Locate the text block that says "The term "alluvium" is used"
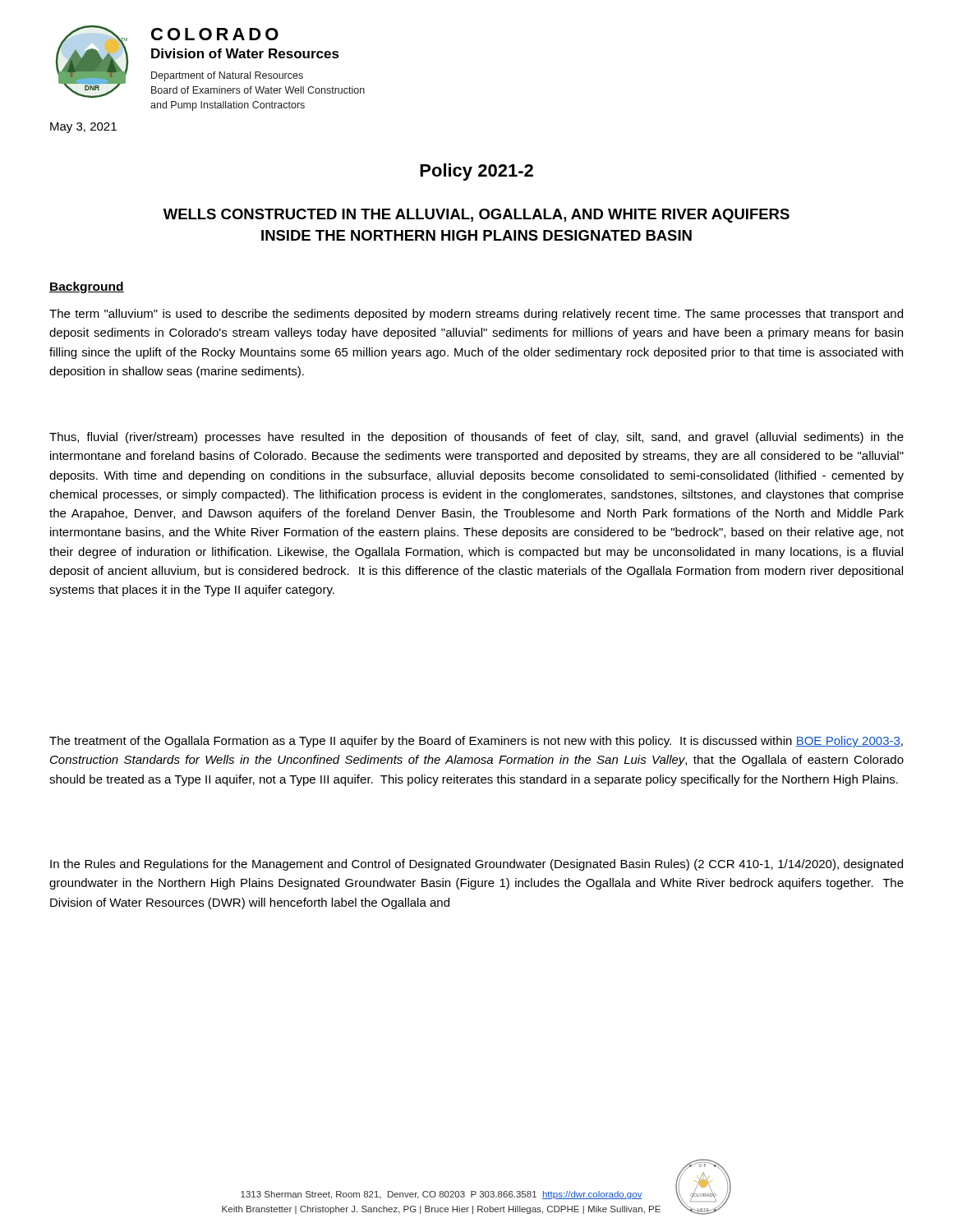953x1232 pixels. click(x=476, y=342)
